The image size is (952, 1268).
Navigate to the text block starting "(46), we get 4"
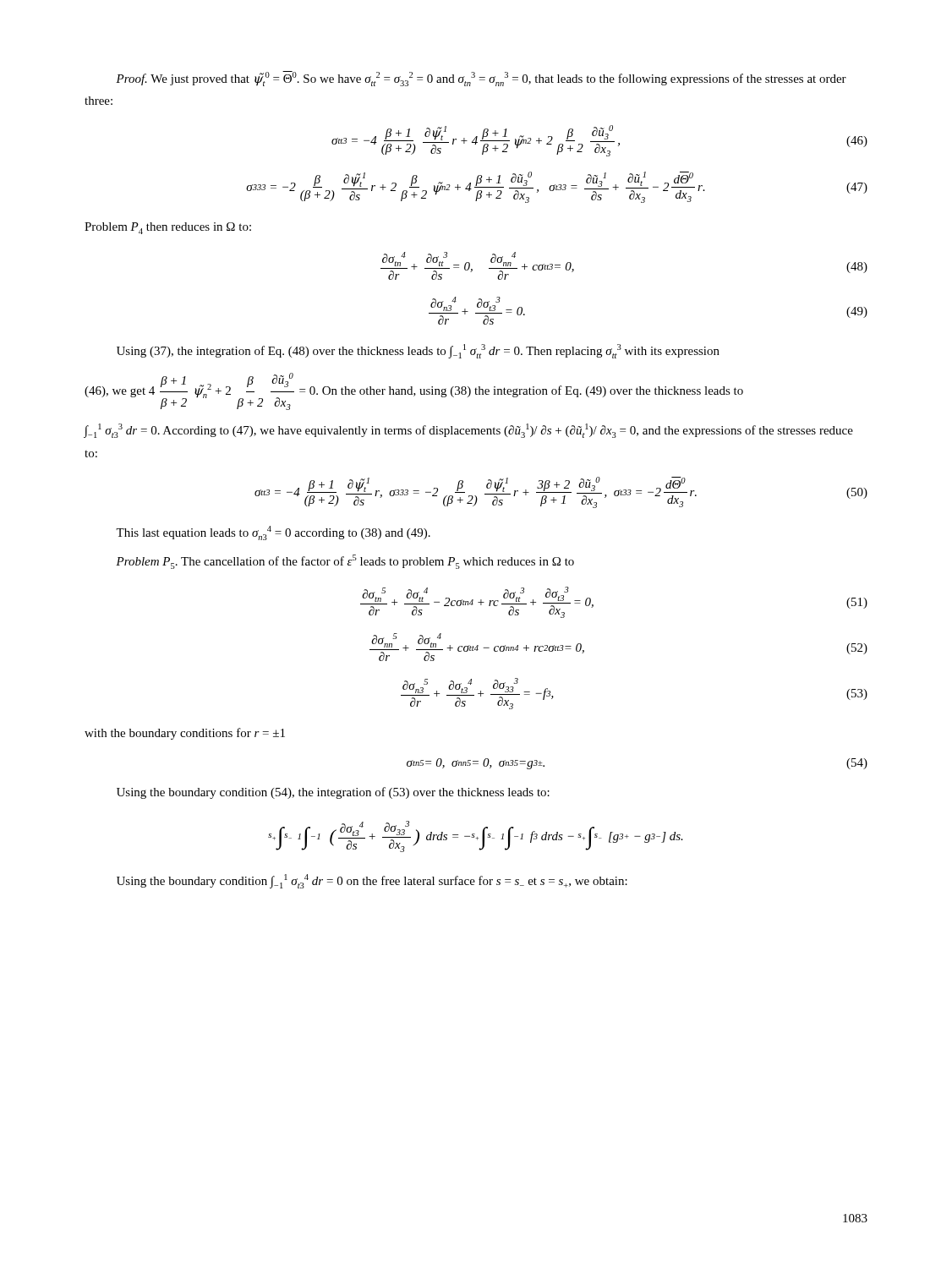pyautogui.click(x=414, y=391)
